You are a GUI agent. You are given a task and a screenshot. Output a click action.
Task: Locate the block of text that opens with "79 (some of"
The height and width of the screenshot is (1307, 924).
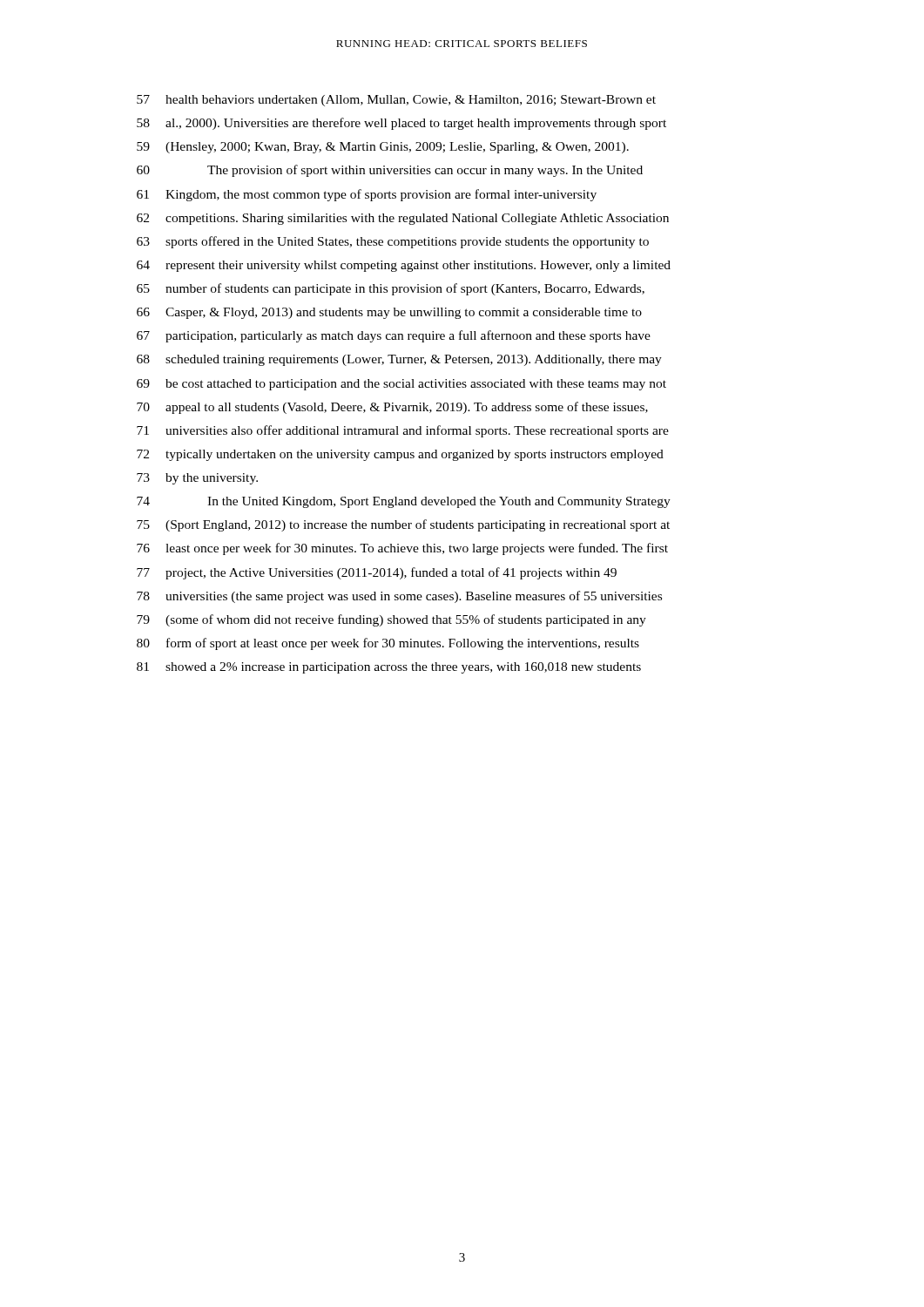(472, 619)
